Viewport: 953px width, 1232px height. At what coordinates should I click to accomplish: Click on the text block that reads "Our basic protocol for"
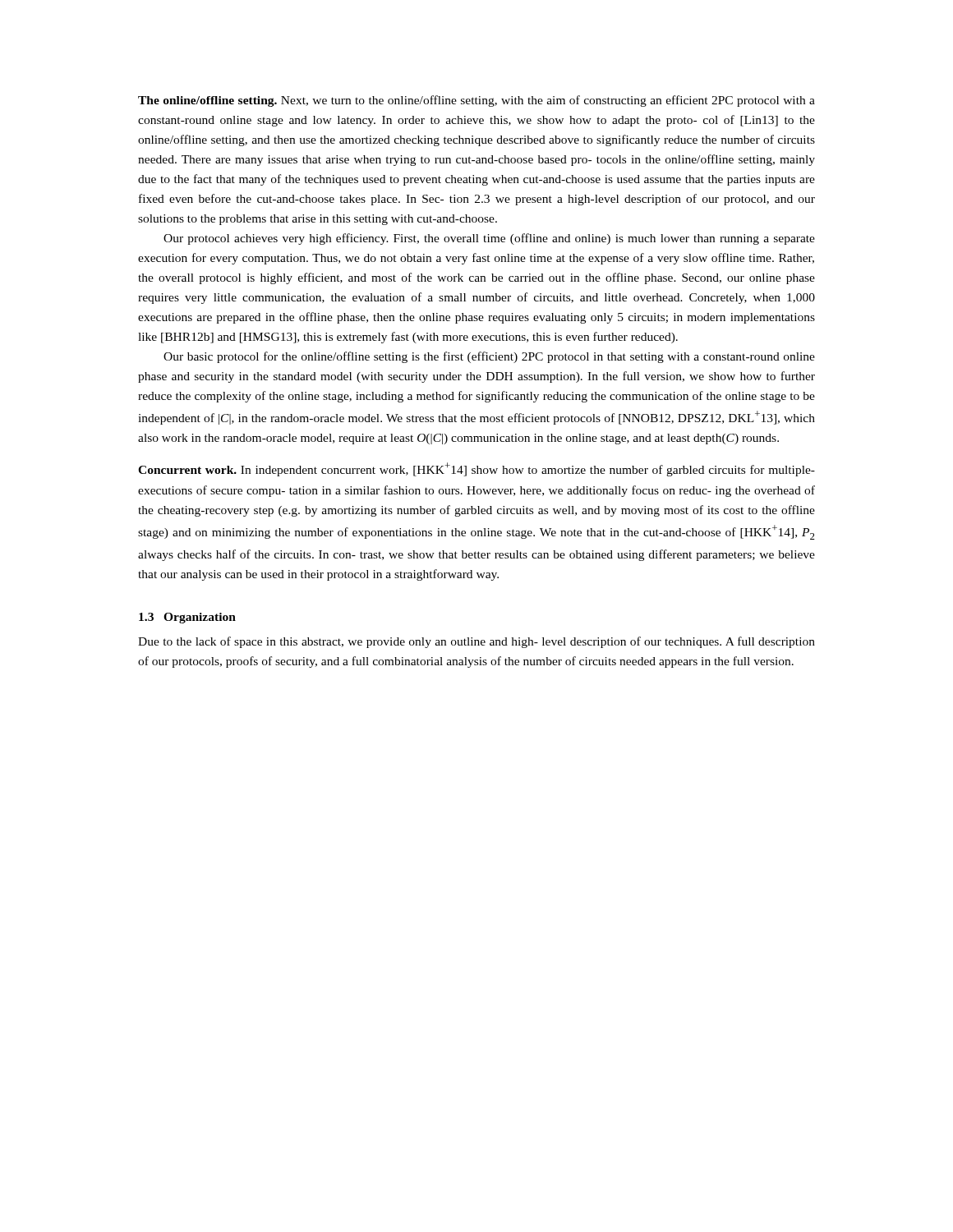476,397
